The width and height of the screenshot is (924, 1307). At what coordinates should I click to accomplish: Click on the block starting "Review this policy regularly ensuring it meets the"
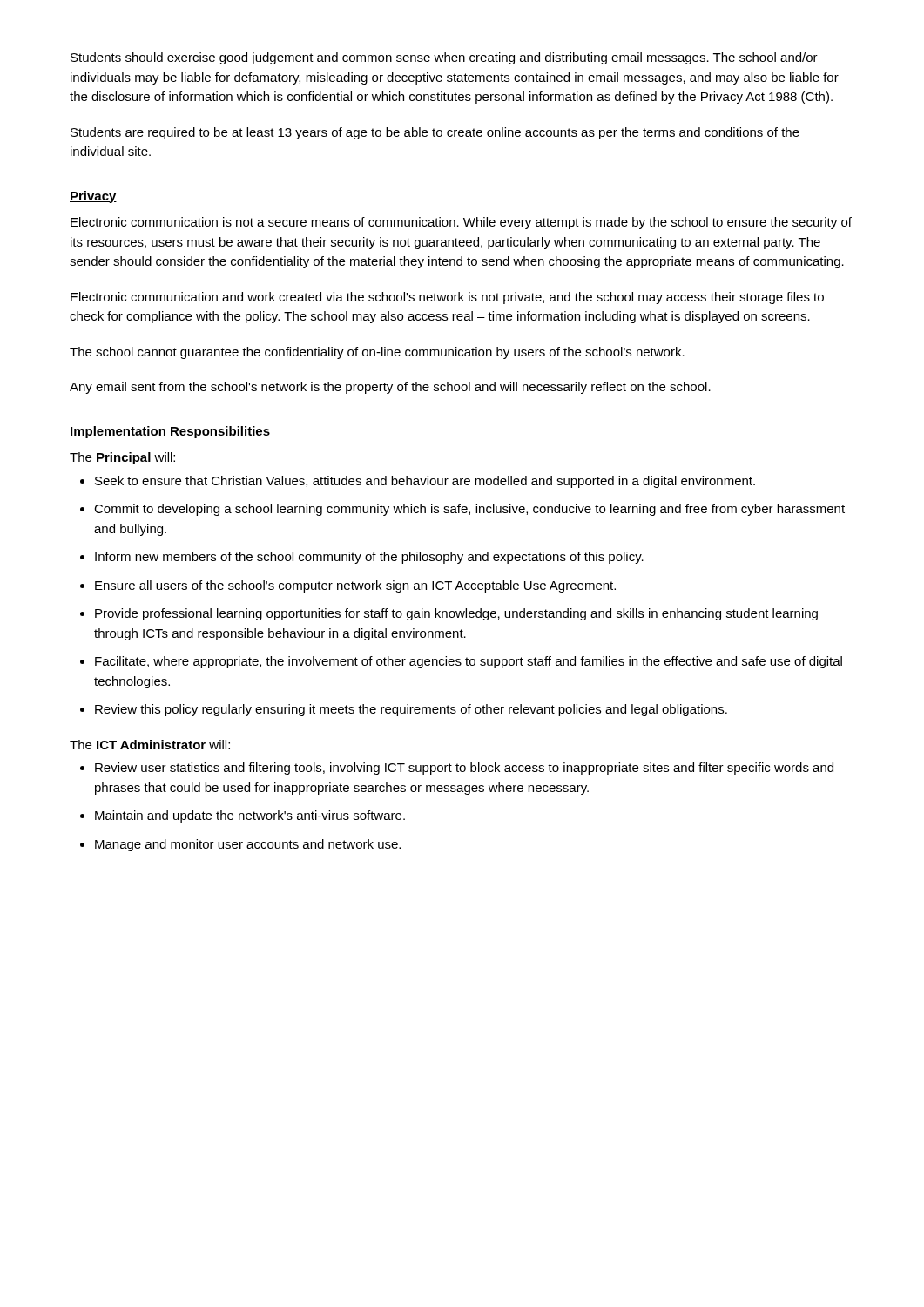pyautogui.click(x=462, y=709)
